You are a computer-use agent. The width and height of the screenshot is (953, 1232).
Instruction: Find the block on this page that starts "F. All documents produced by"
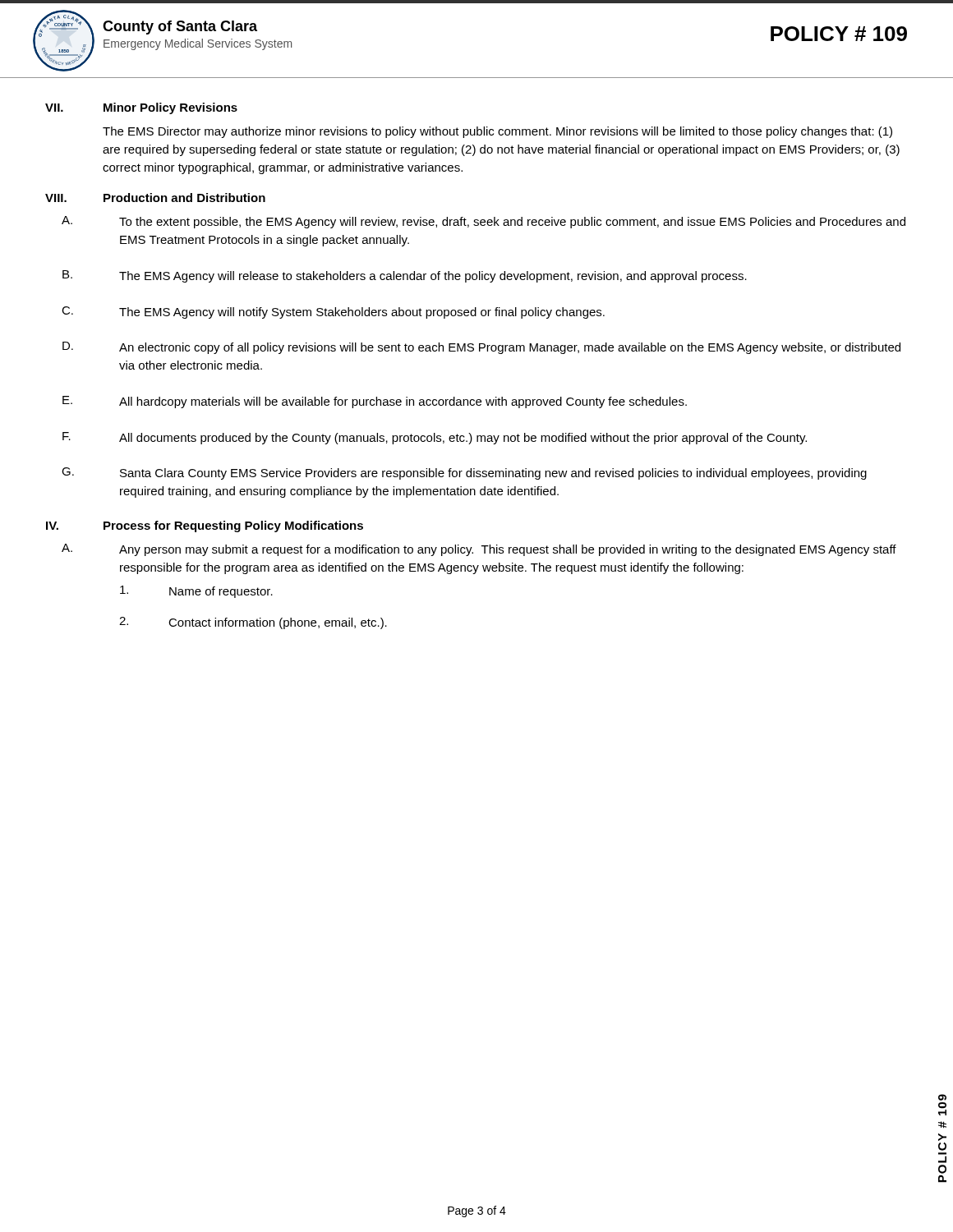476,437
